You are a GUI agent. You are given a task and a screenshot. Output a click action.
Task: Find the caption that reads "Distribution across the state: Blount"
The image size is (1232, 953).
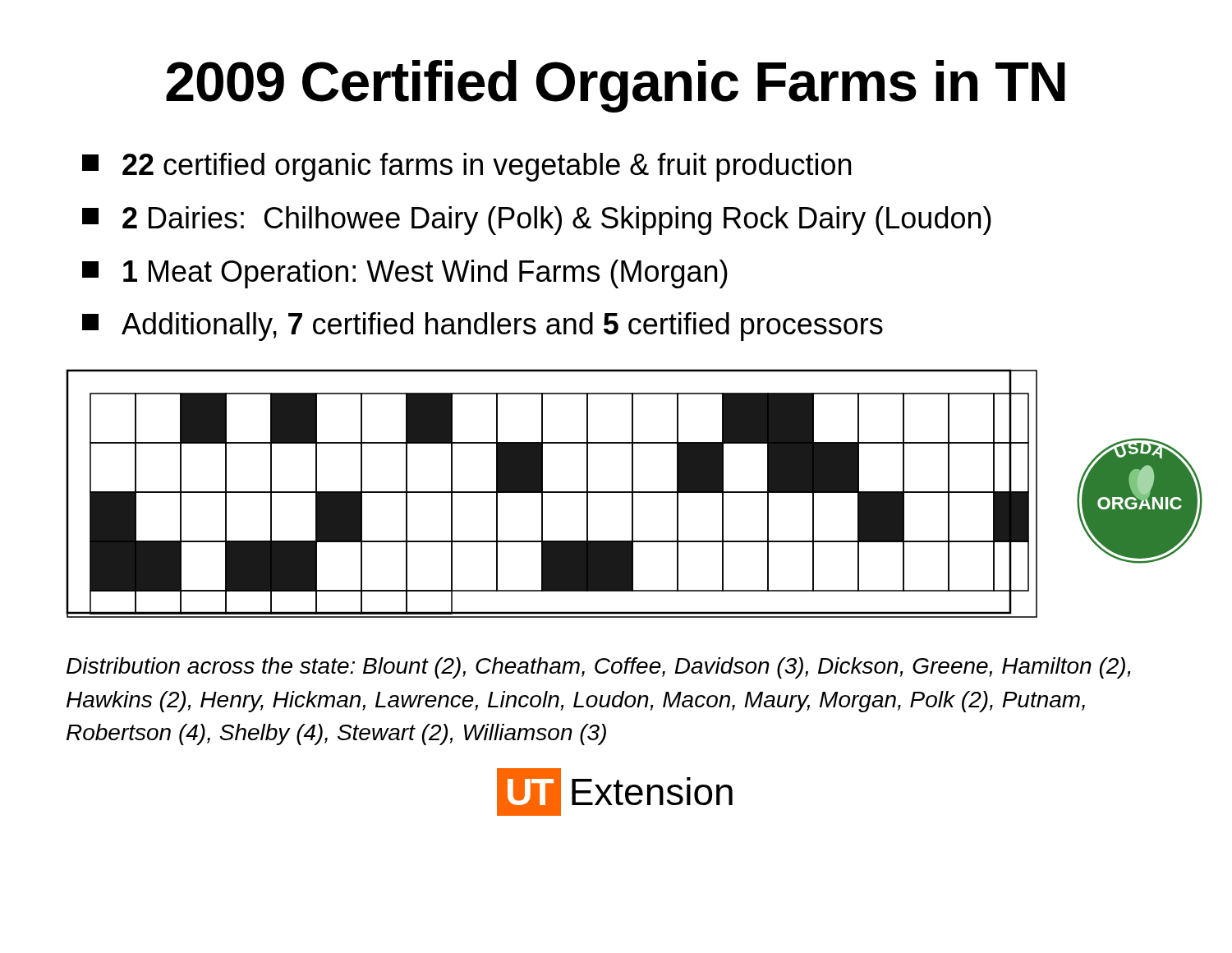pyautogui.click(x=599, y=699)
